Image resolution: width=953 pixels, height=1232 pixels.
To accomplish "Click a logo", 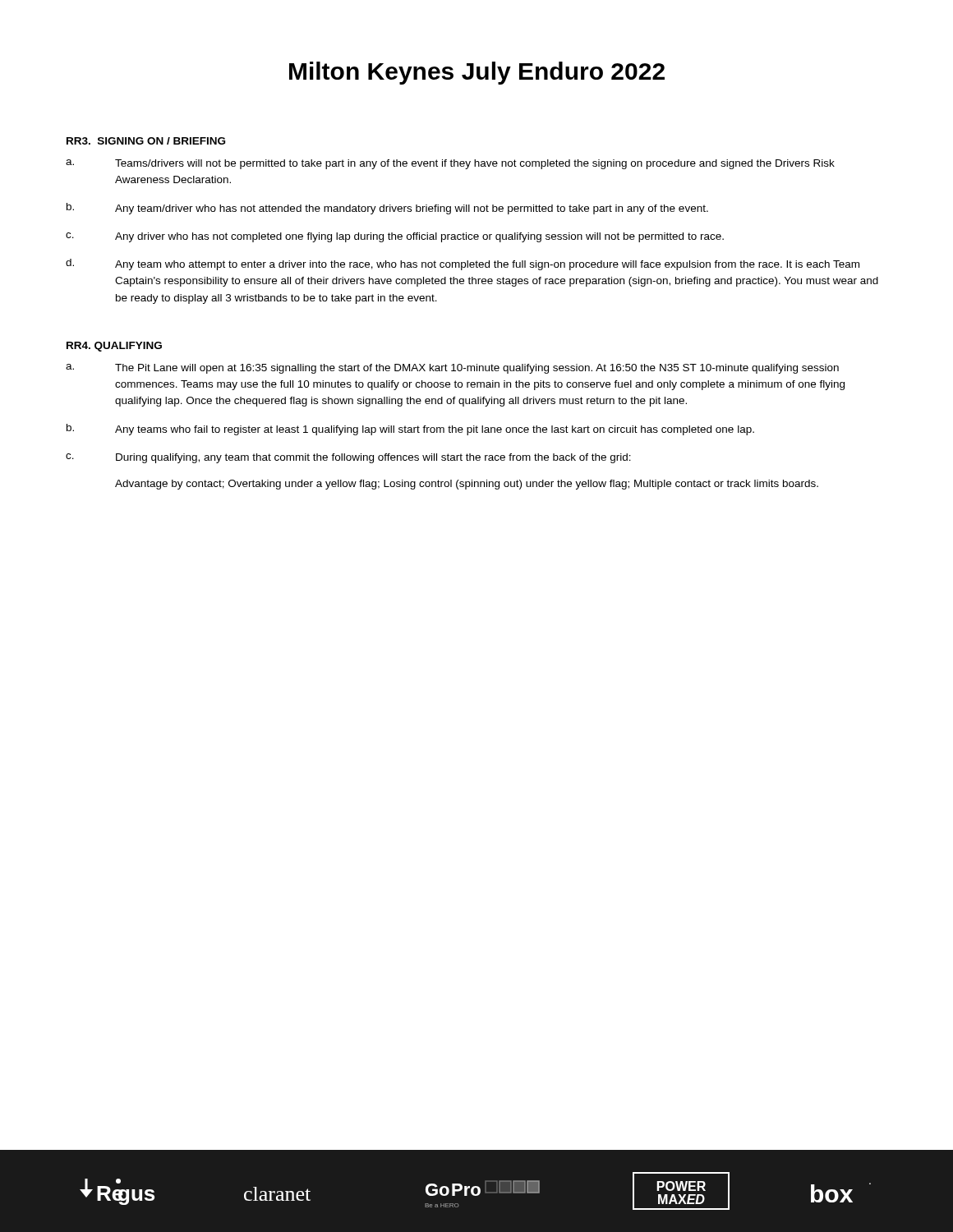I will pyautogui.click(x=476, y=1191).
